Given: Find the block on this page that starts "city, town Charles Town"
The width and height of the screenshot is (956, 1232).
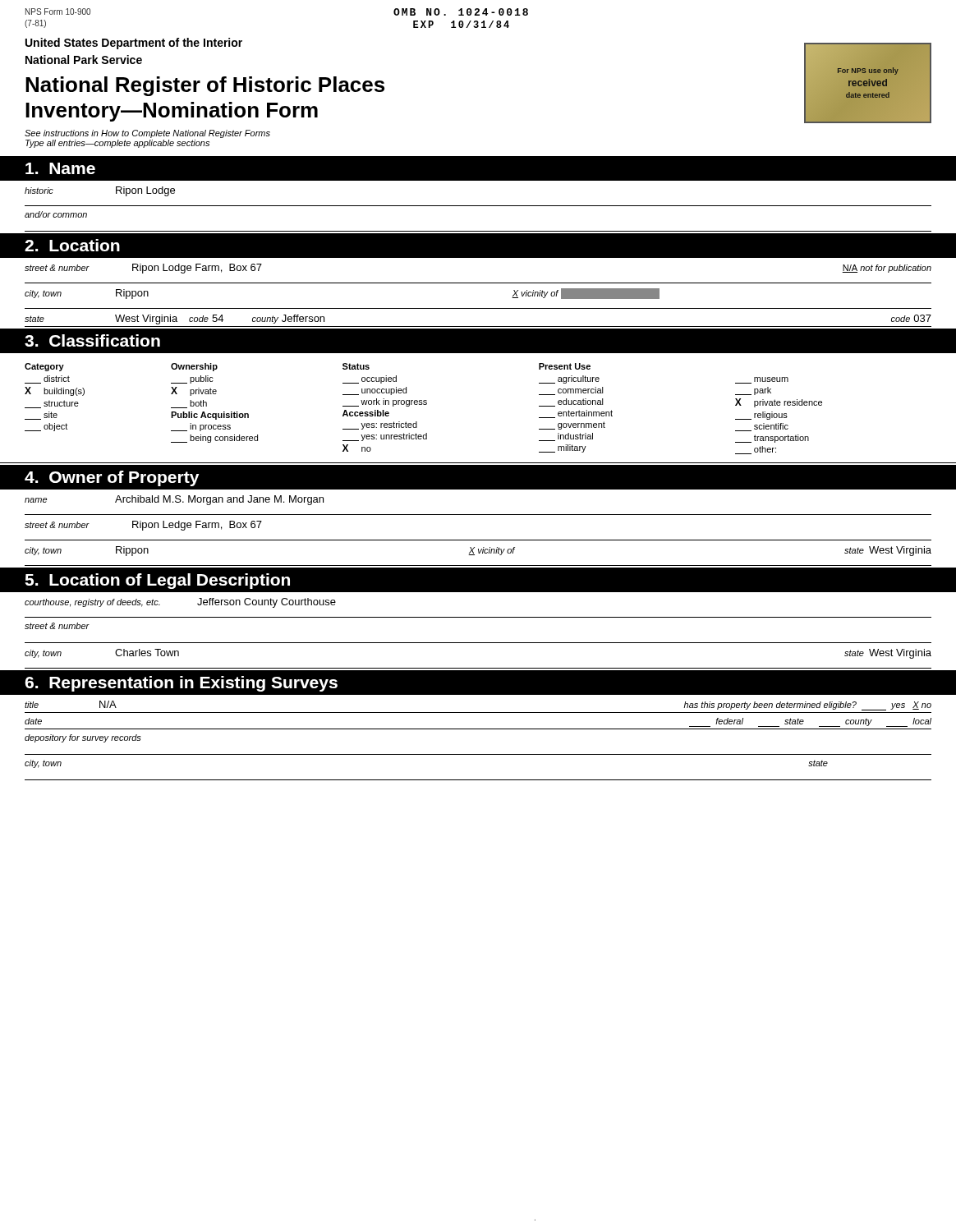Looking at the screenshot, I should (478, 653).
